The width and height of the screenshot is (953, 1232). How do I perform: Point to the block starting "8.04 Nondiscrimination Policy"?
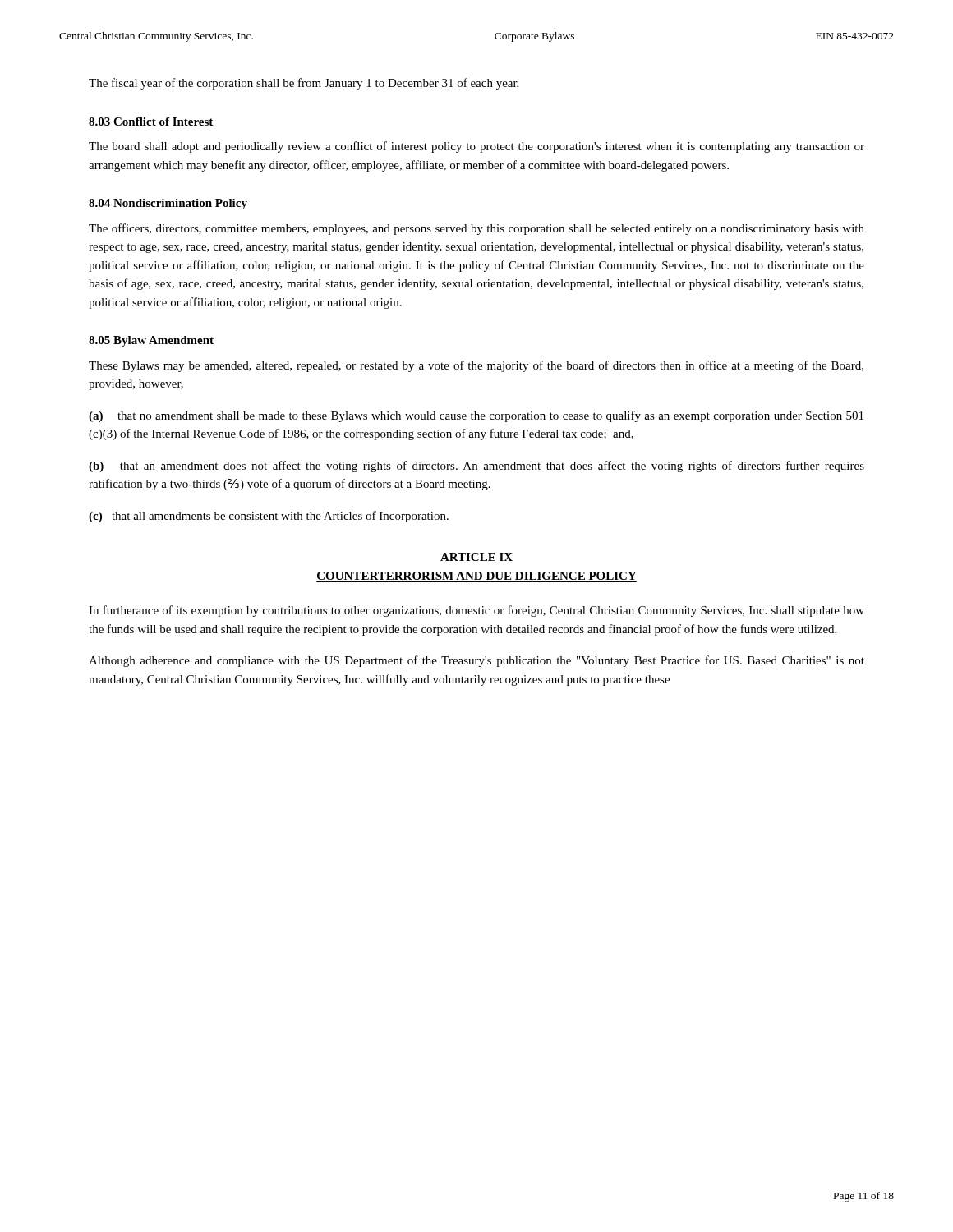(x=168, y=203)
